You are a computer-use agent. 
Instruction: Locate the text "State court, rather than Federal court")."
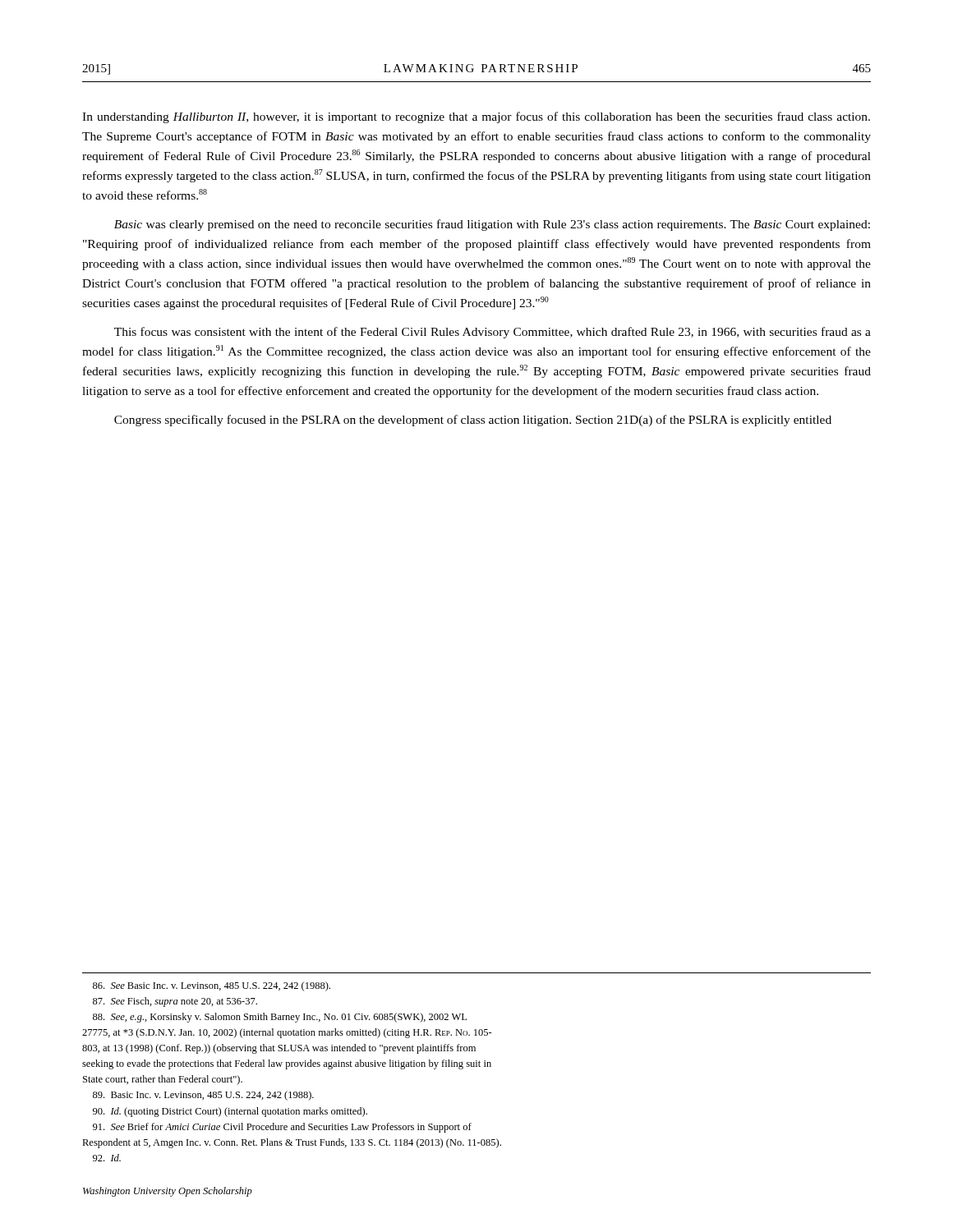[x=163, y=1079]
